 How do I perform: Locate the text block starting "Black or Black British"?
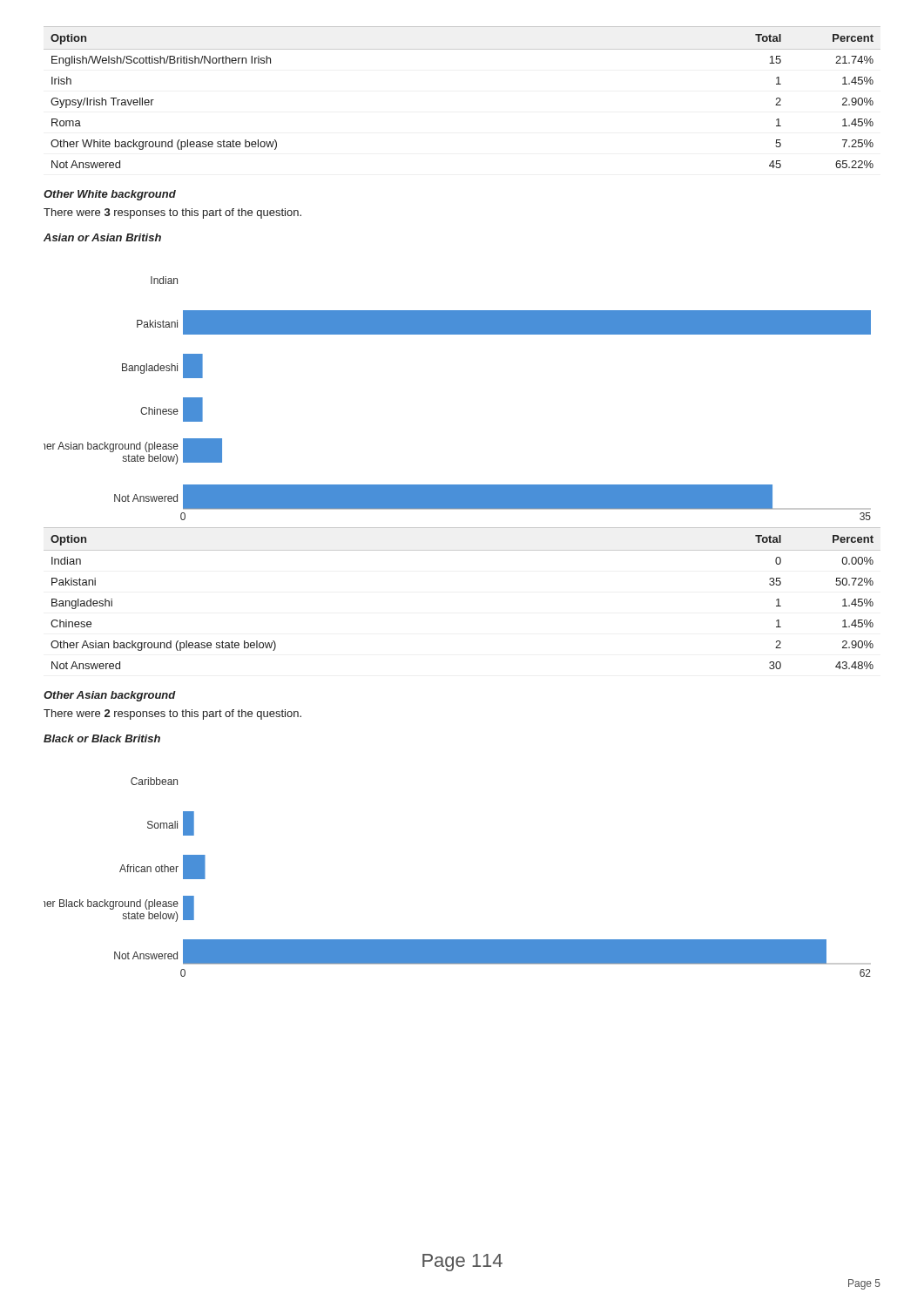point(102,738)
